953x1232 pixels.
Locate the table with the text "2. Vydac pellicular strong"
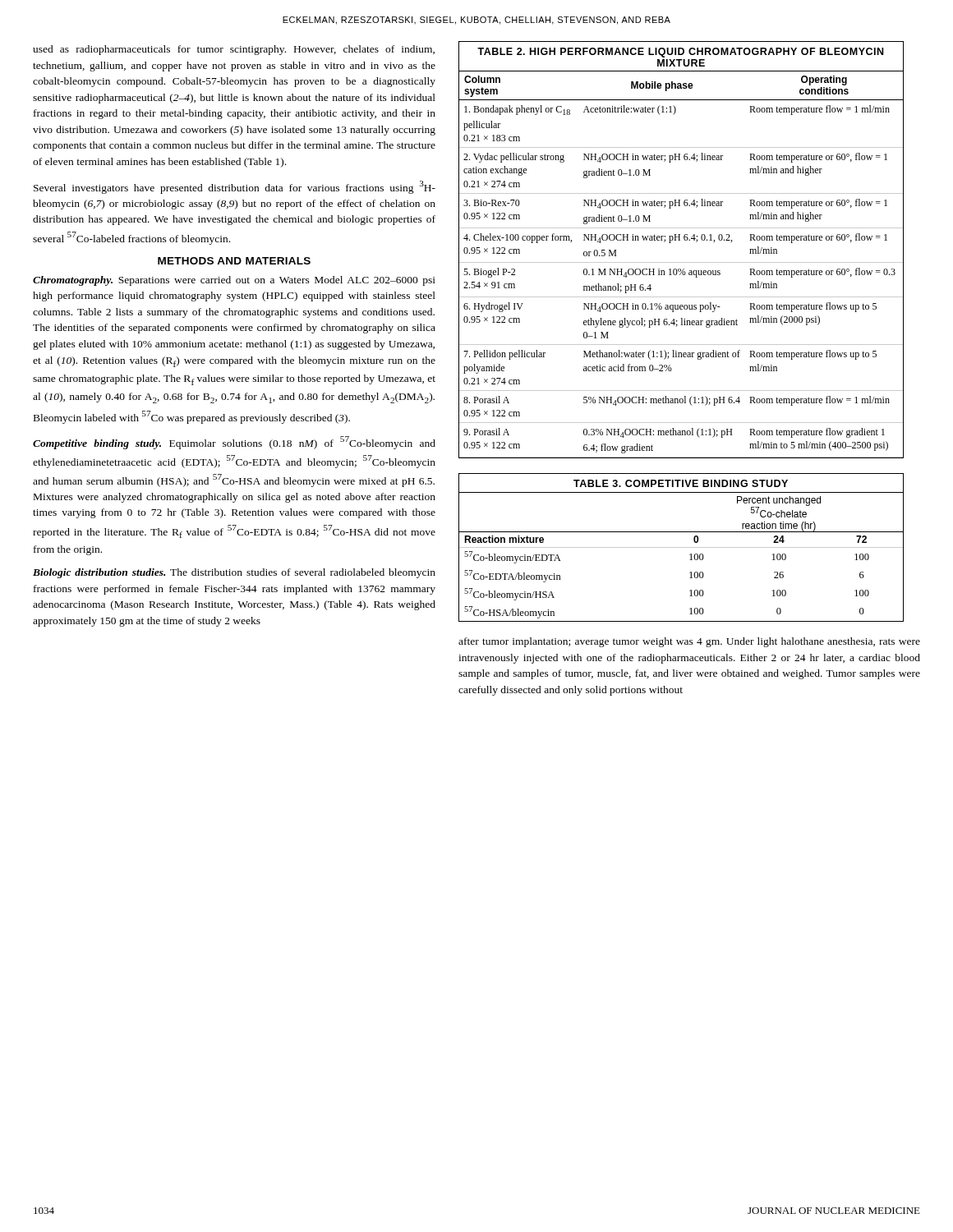click(x=689, y=250)
